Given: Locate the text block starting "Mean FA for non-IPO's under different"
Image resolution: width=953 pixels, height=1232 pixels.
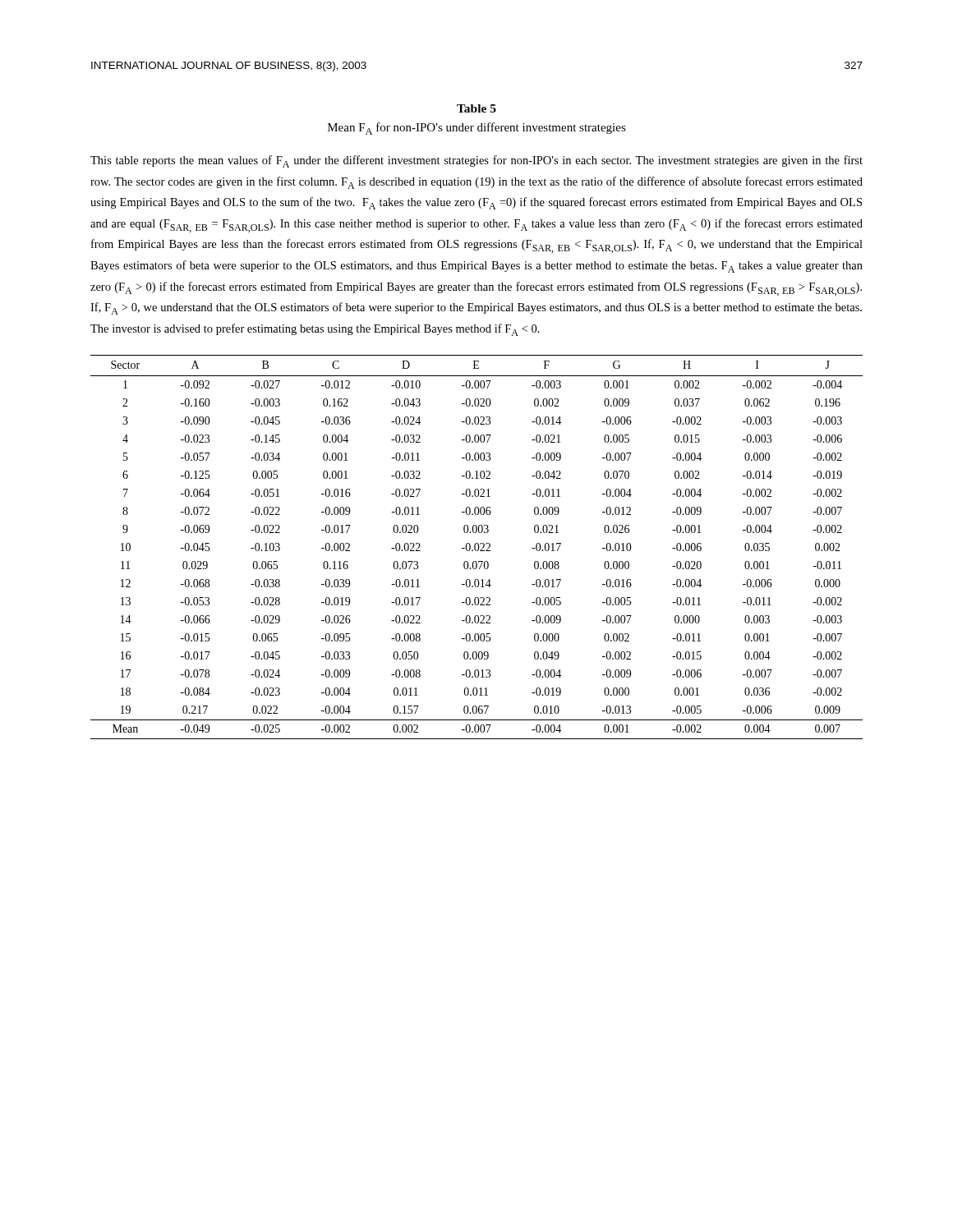Looking at the screenshot, I should click(x=476, y=129).
